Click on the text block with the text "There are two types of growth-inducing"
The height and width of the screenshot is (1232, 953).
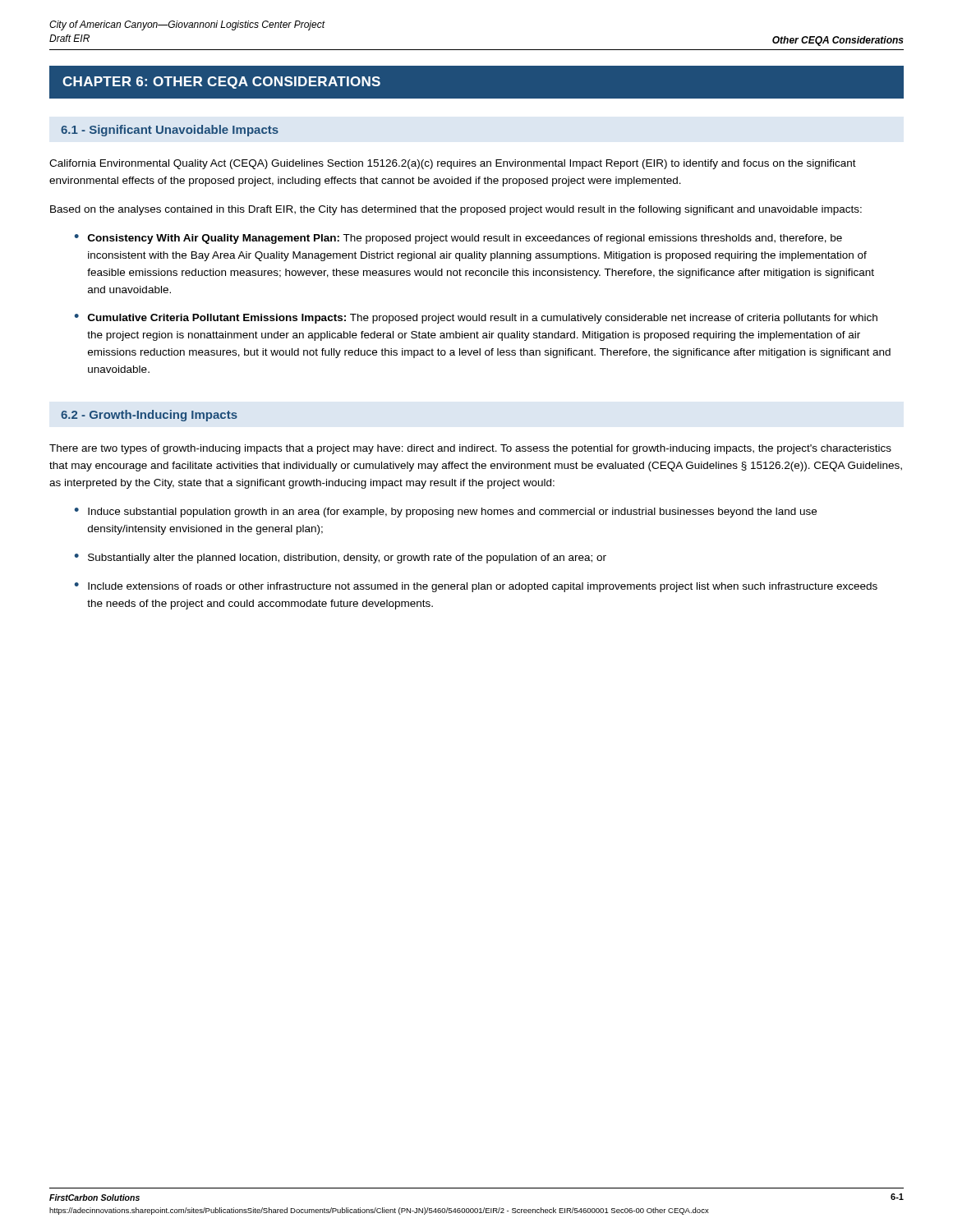[476, 465]
